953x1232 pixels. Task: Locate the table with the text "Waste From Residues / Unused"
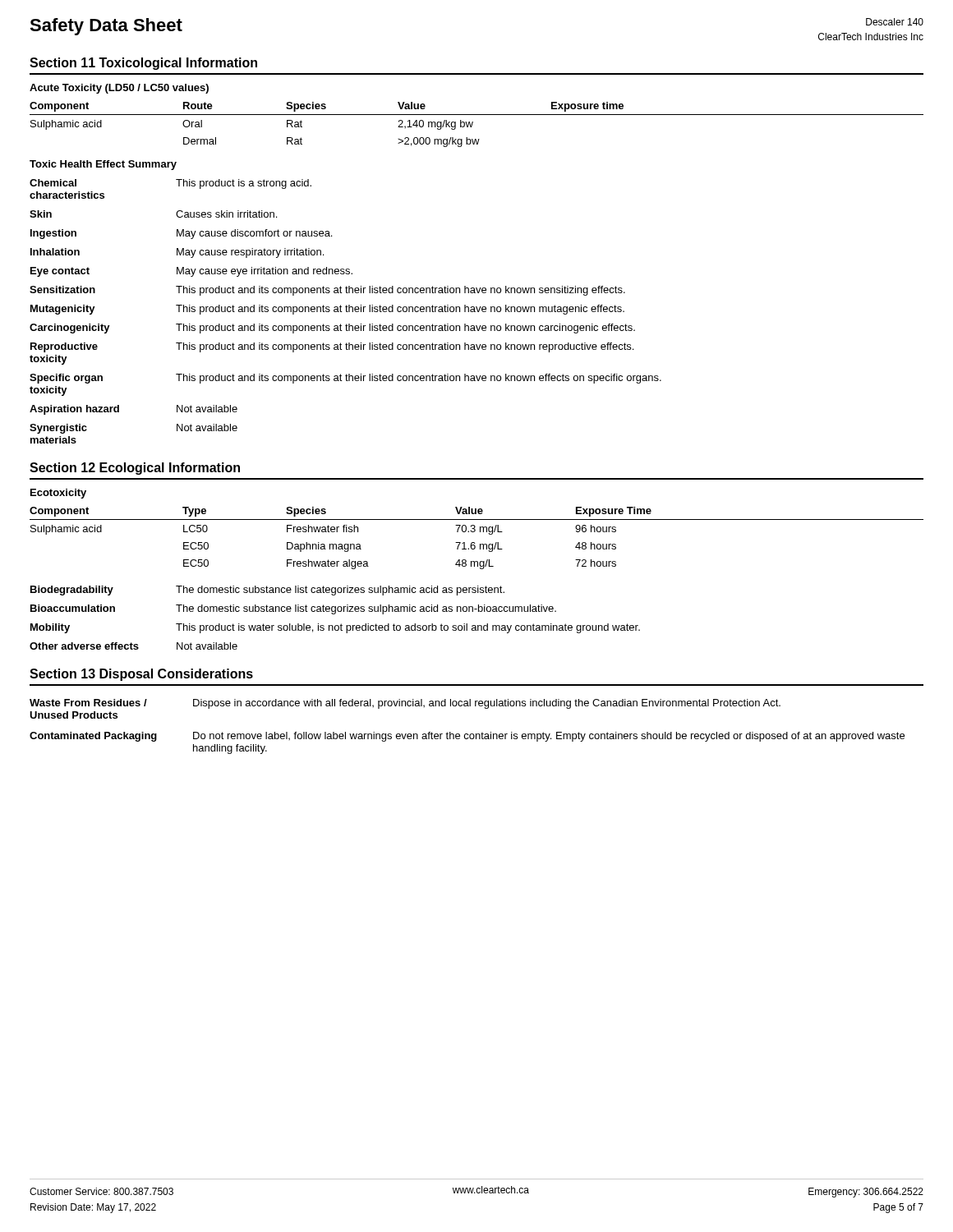476,725
